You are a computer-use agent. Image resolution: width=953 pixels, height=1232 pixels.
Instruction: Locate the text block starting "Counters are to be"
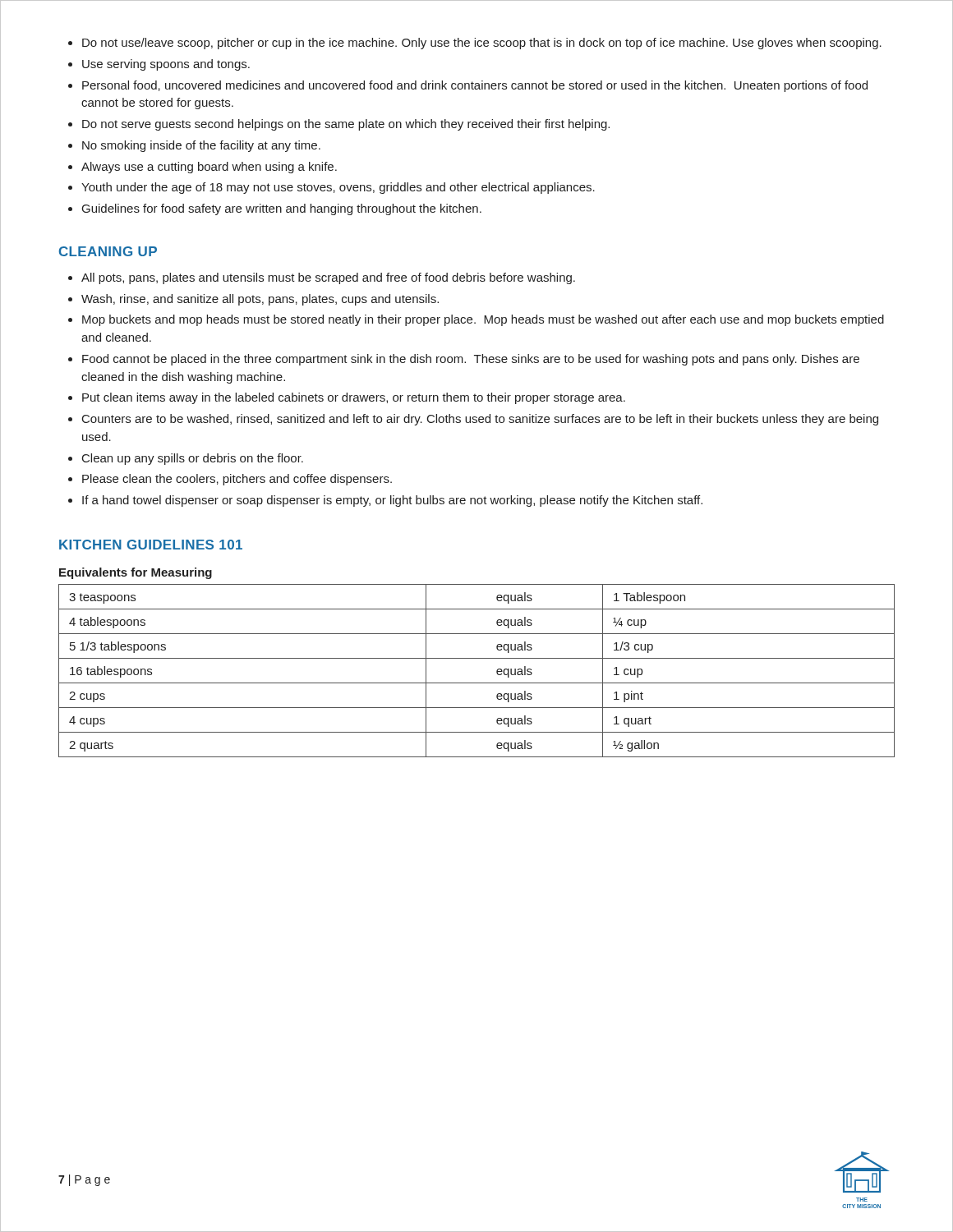click(x=476, y=428)
